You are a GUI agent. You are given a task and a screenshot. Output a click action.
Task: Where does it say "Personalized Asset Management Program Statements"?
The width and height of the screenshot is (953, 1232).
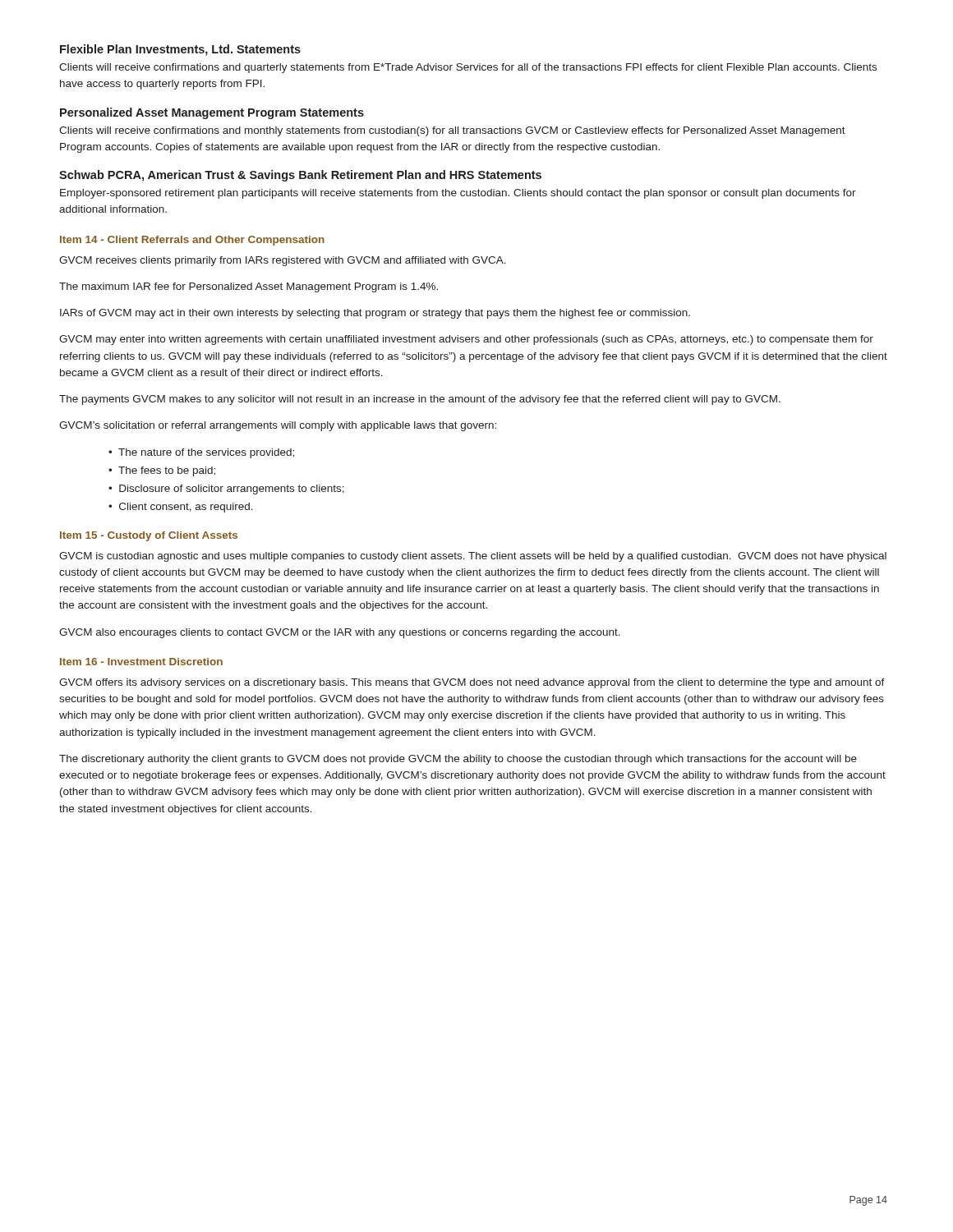point(212,112)
